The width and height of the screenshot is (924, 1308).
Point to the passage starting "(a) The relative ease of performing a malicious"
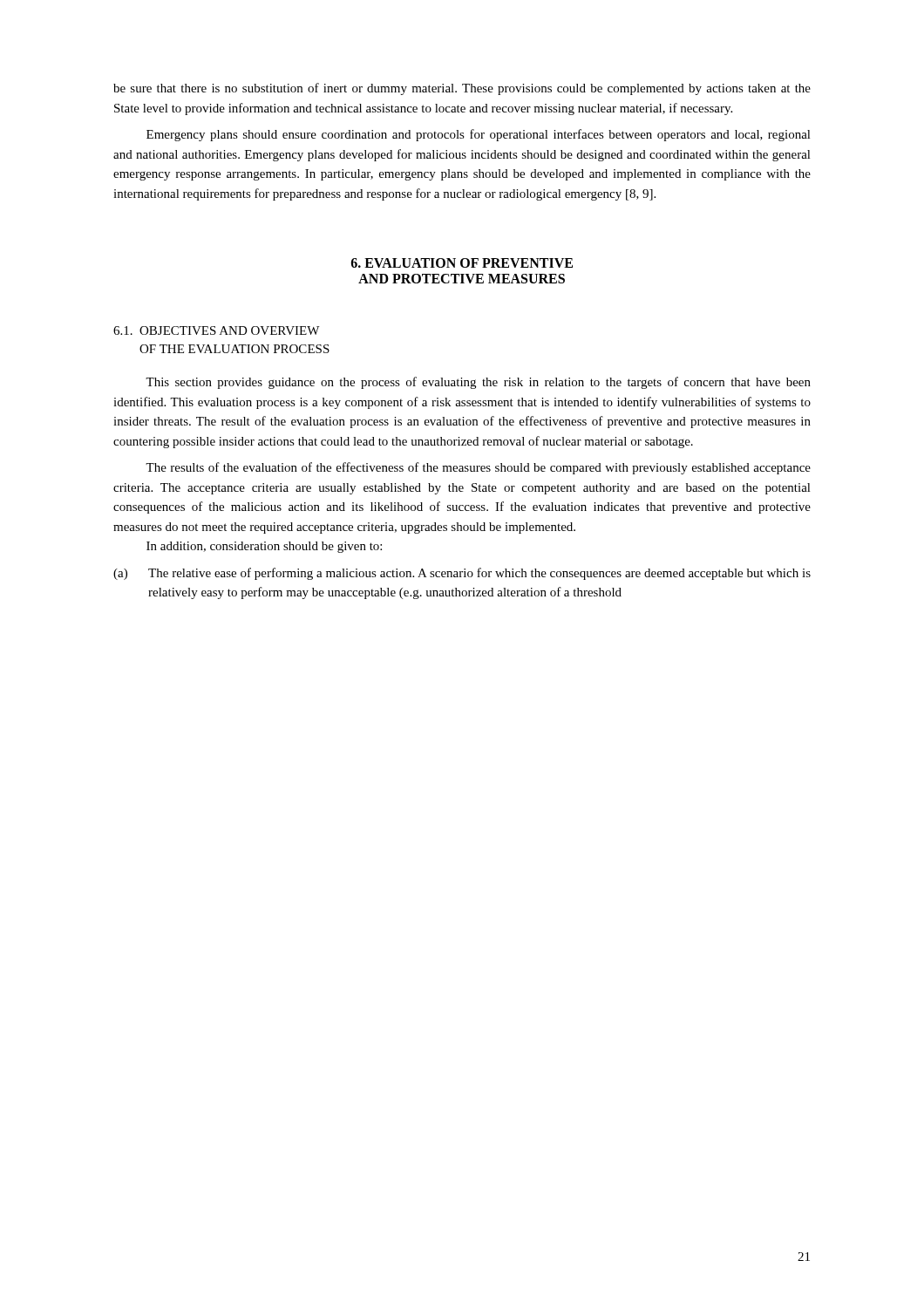(462, 582)
